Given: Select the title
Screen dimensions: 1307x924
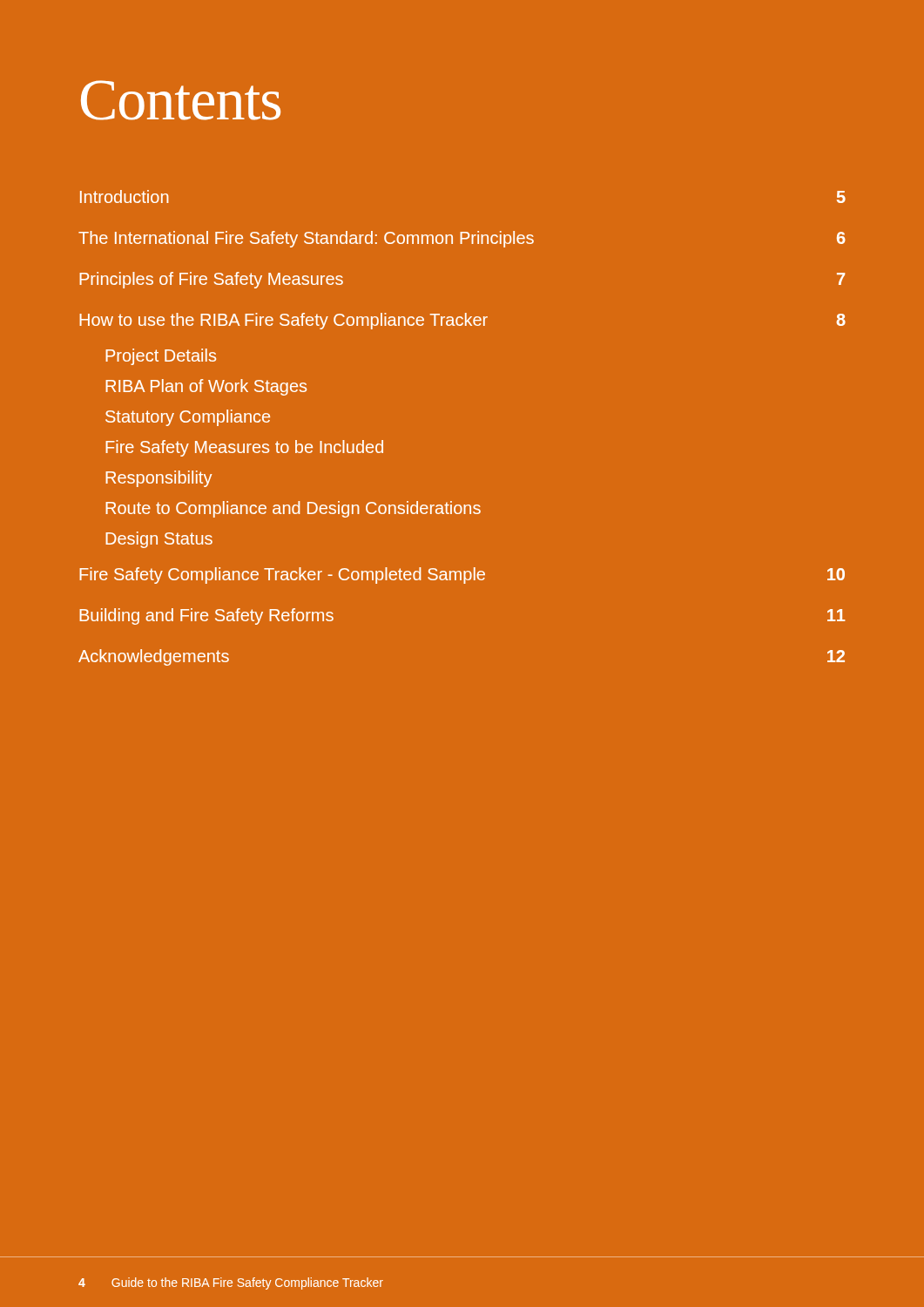Looking at the screenshot, I should click(180, 99).
